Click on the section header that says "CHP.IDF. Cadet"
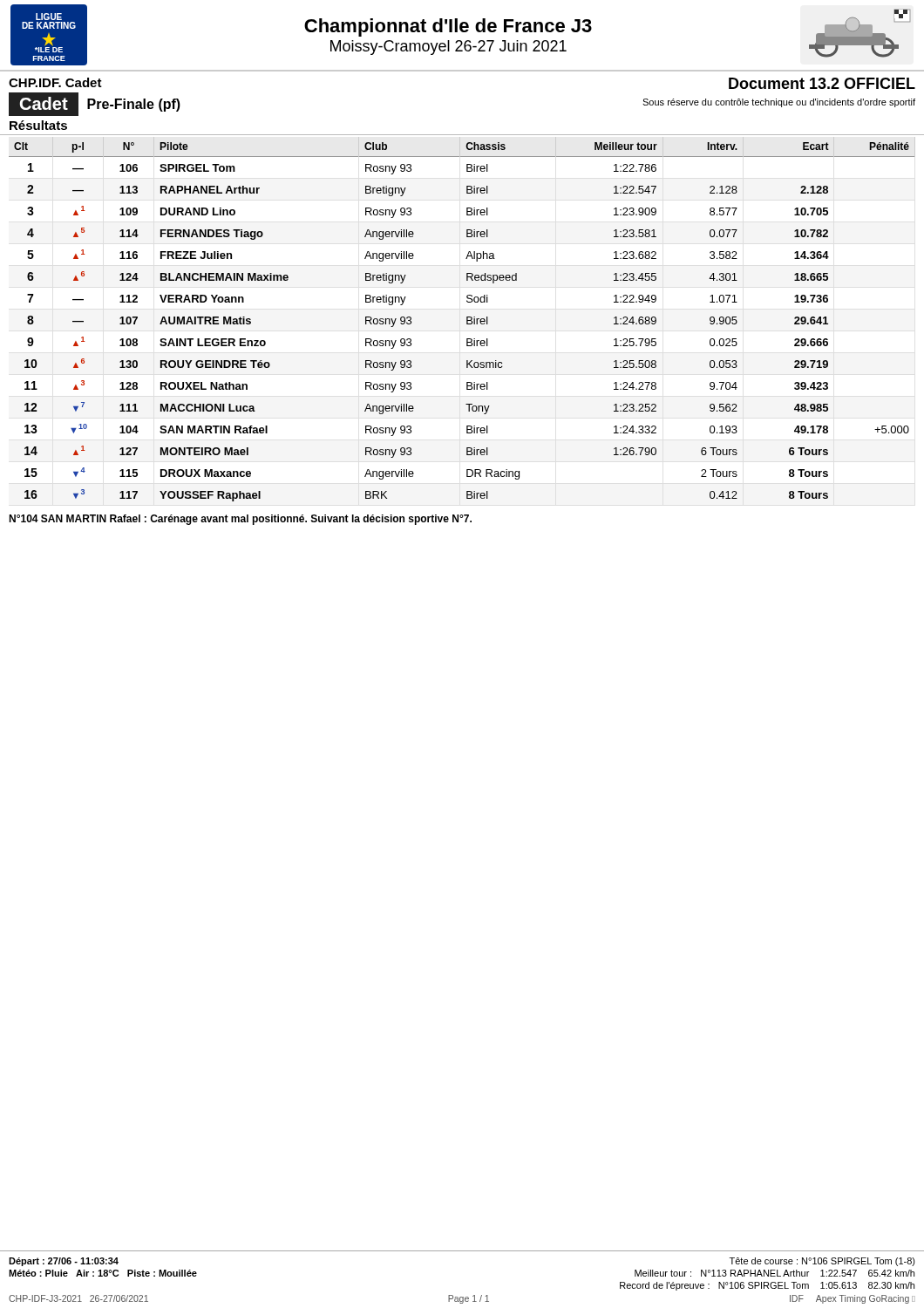 point(55,82)
